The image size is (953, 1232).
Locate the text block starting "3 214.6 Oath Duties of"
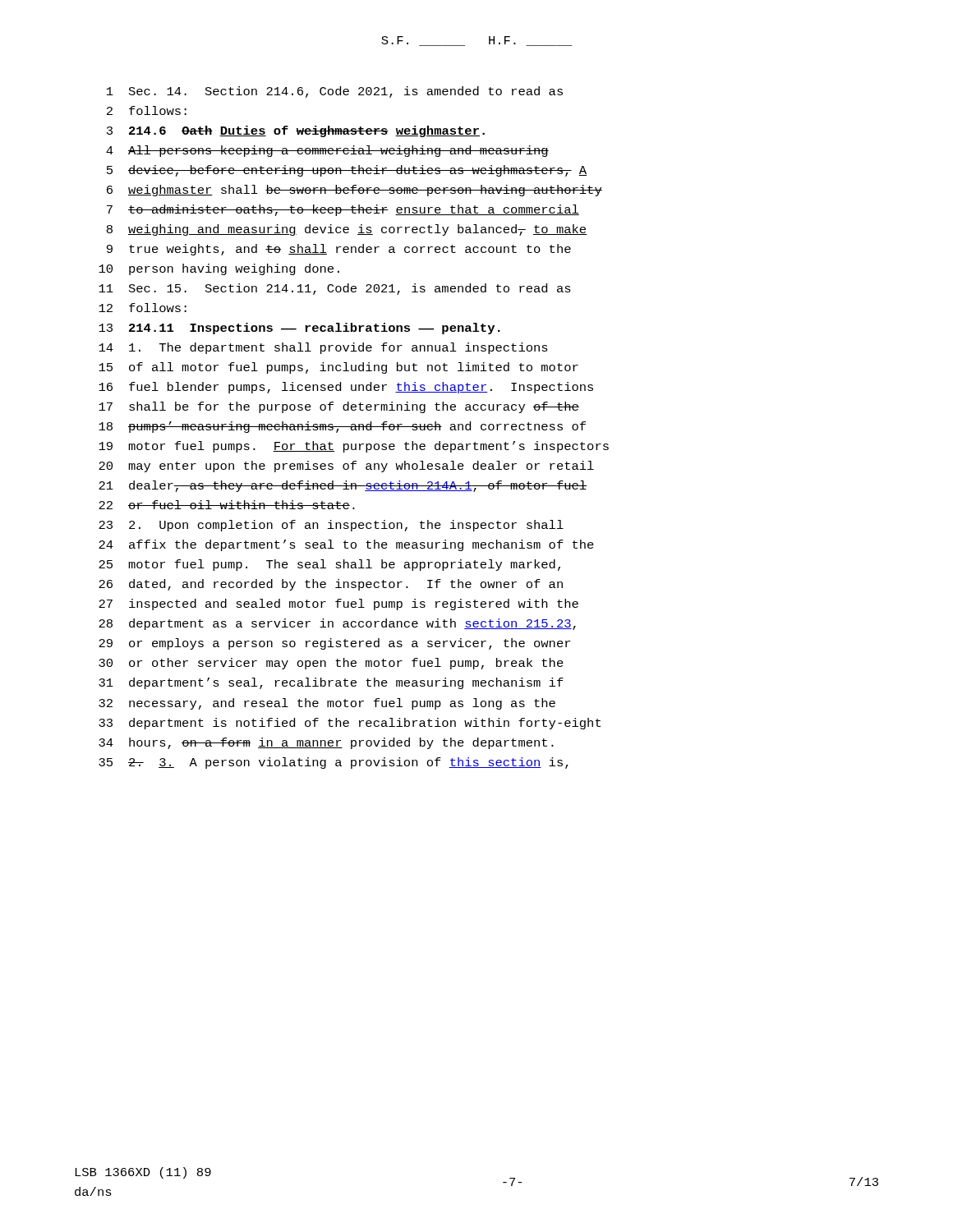476,131
